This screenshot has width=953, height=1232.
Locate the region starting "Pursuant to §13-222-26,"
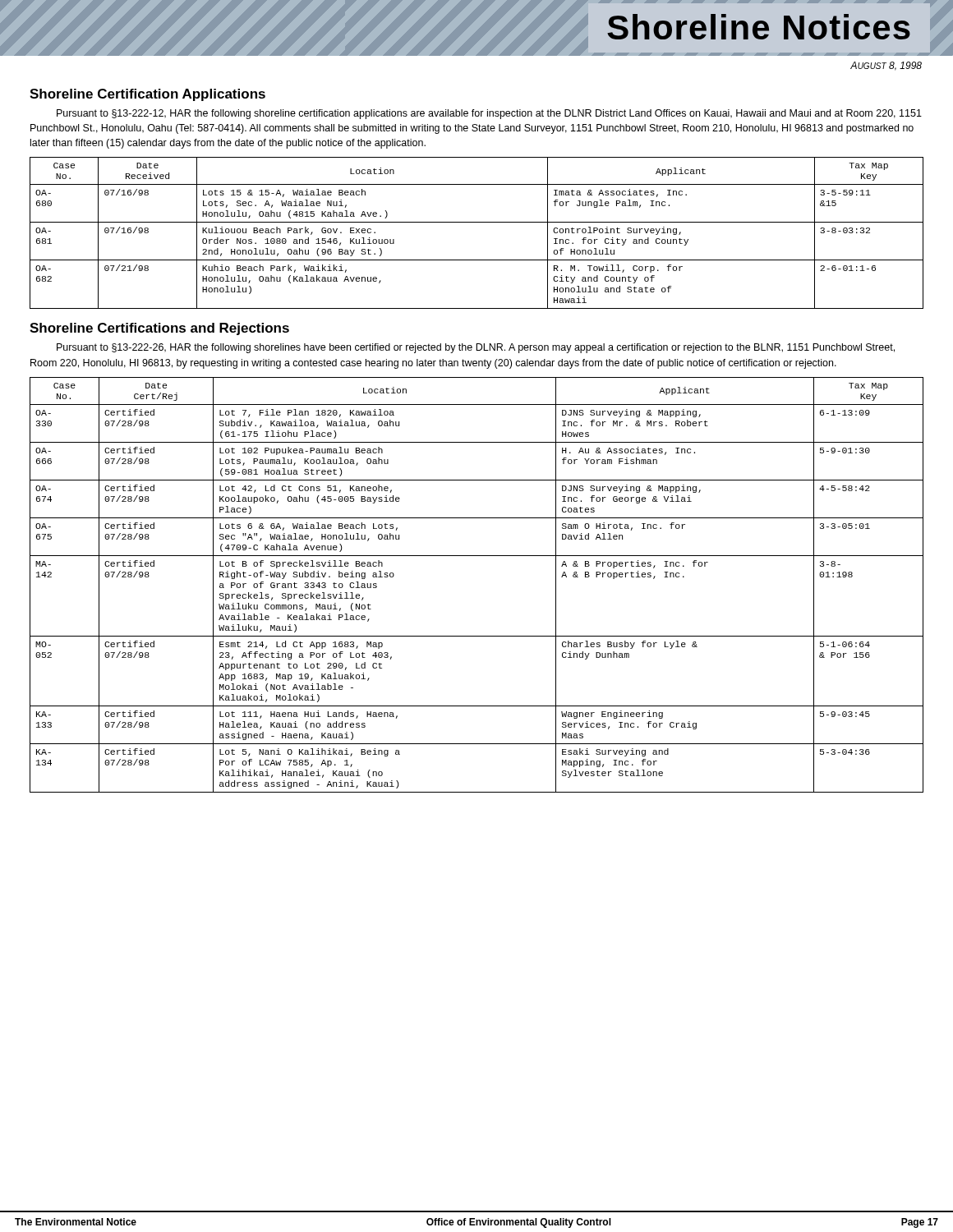coord(463,355)
